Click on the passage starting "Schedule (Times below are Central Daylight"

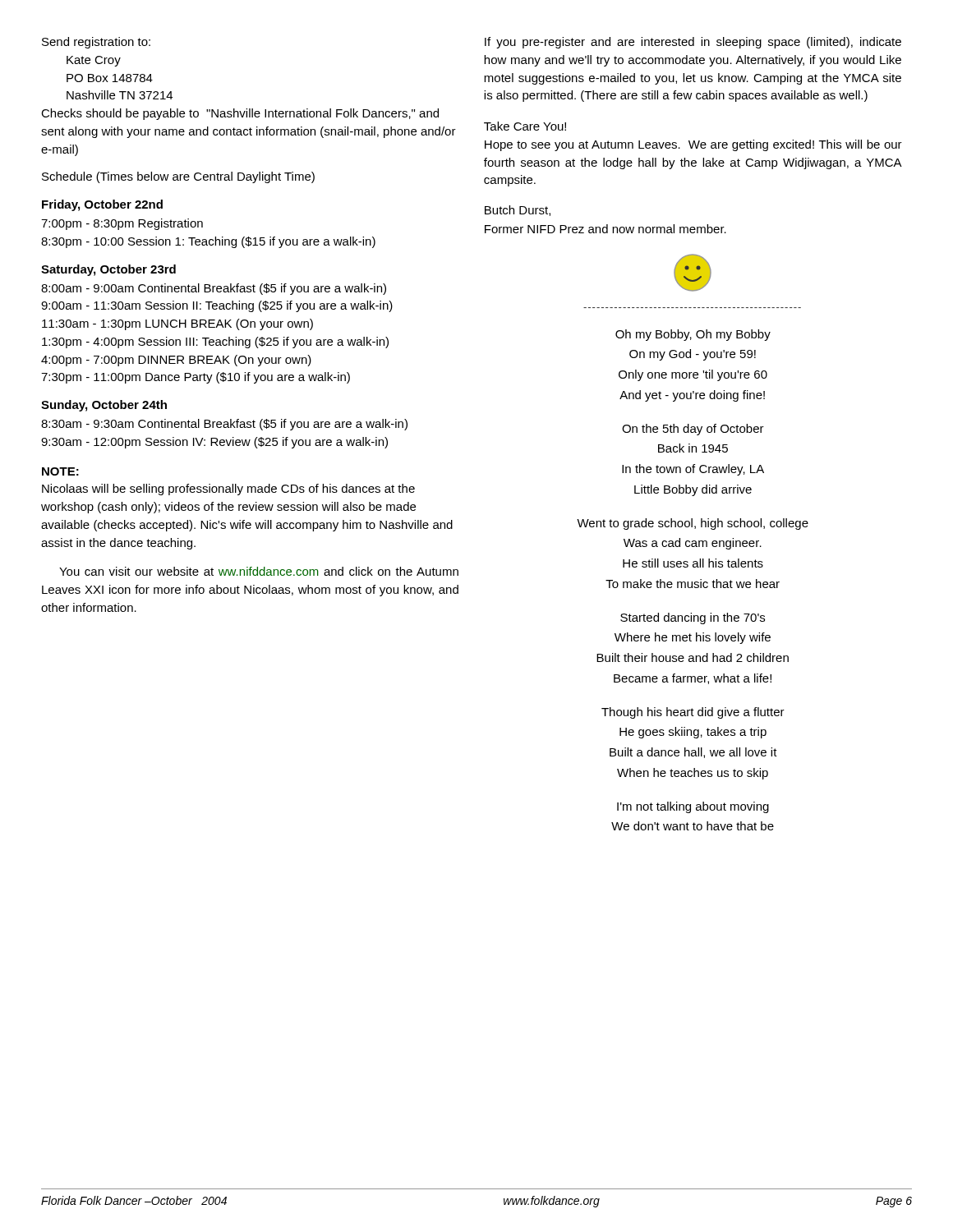[178, 176]
